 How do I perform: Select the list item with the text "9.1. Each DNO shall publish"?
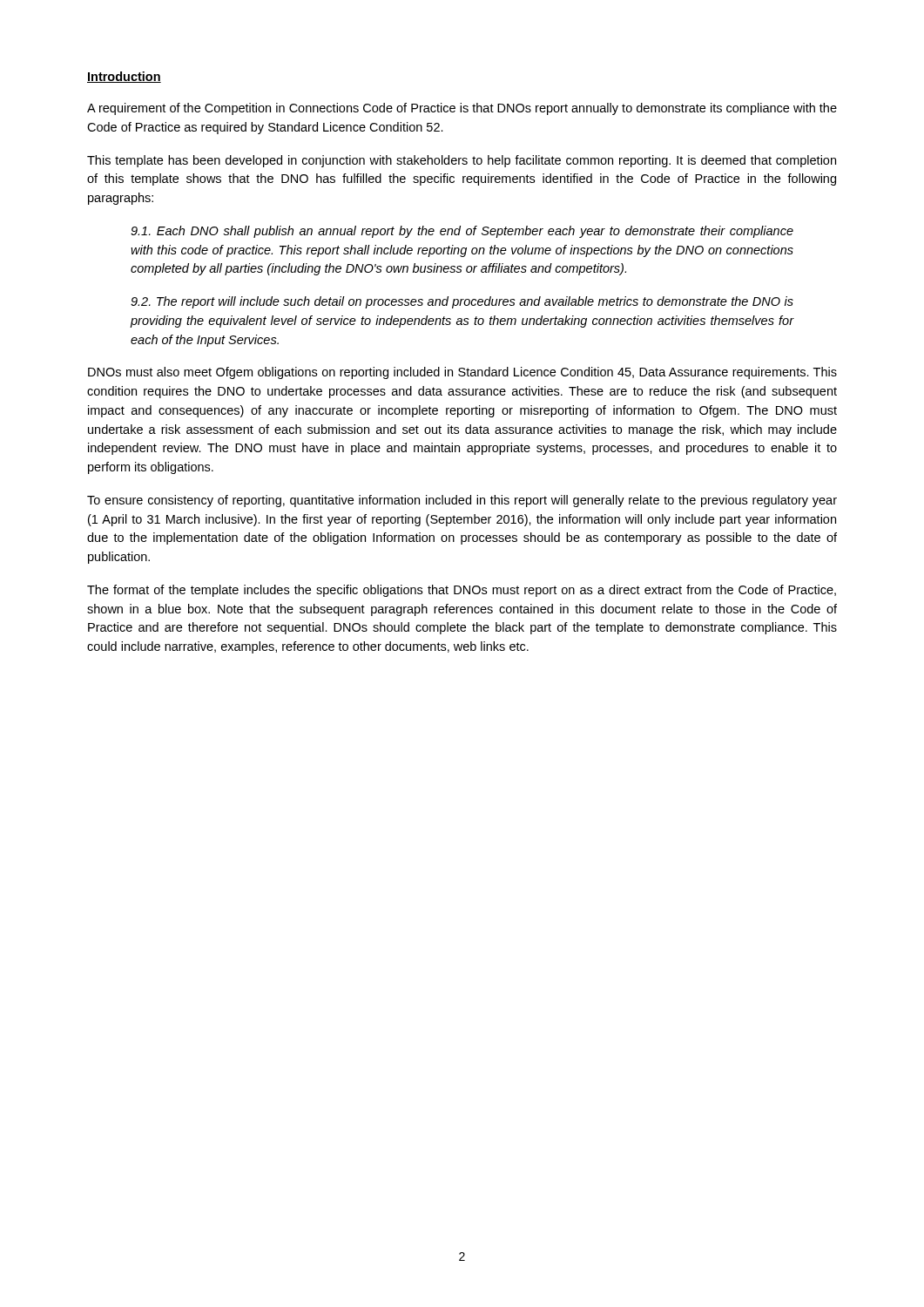click(x=462, y=250)
